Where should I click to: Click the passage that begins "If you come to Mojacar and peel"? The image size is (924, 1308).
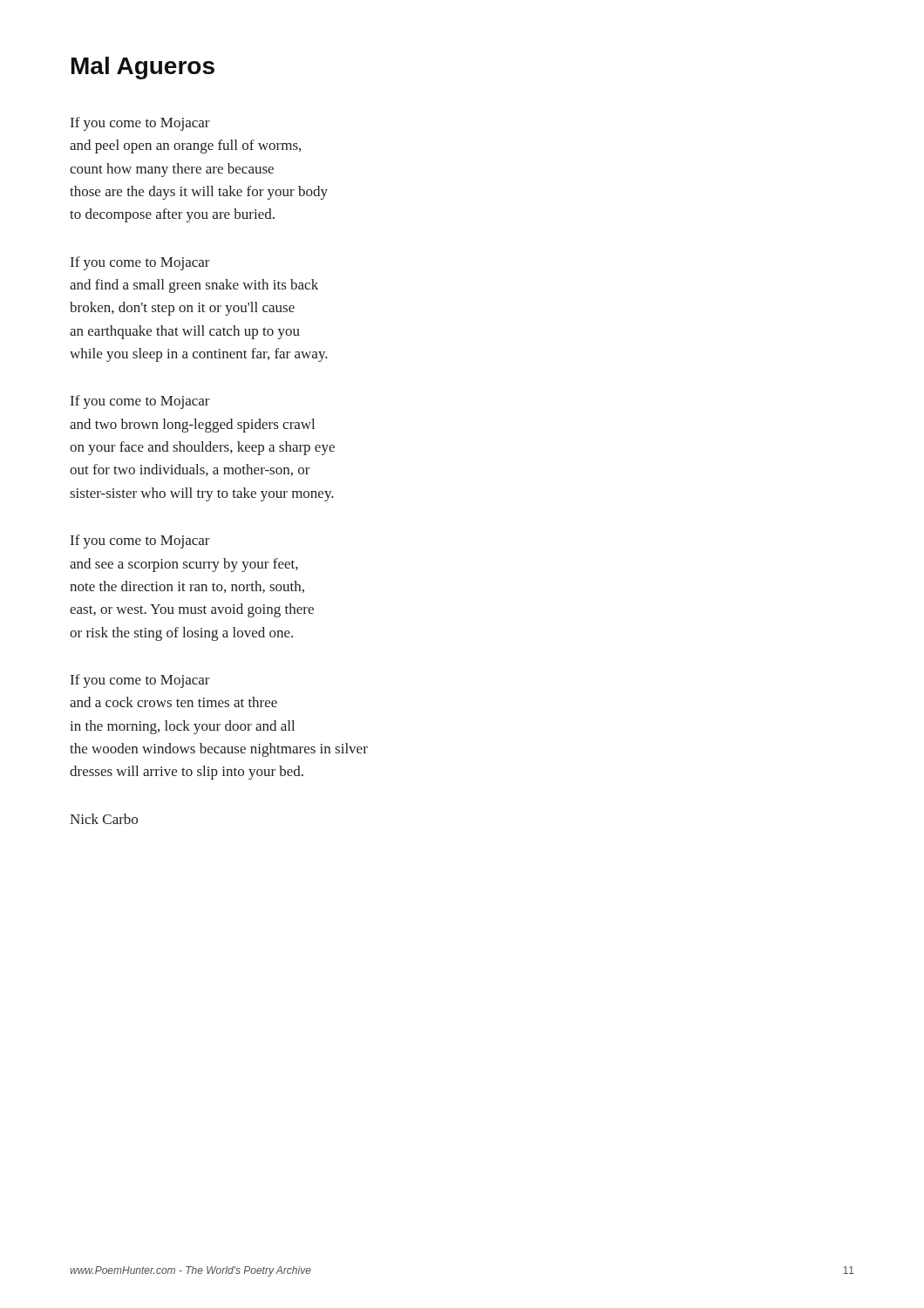(x=199, y=168)
